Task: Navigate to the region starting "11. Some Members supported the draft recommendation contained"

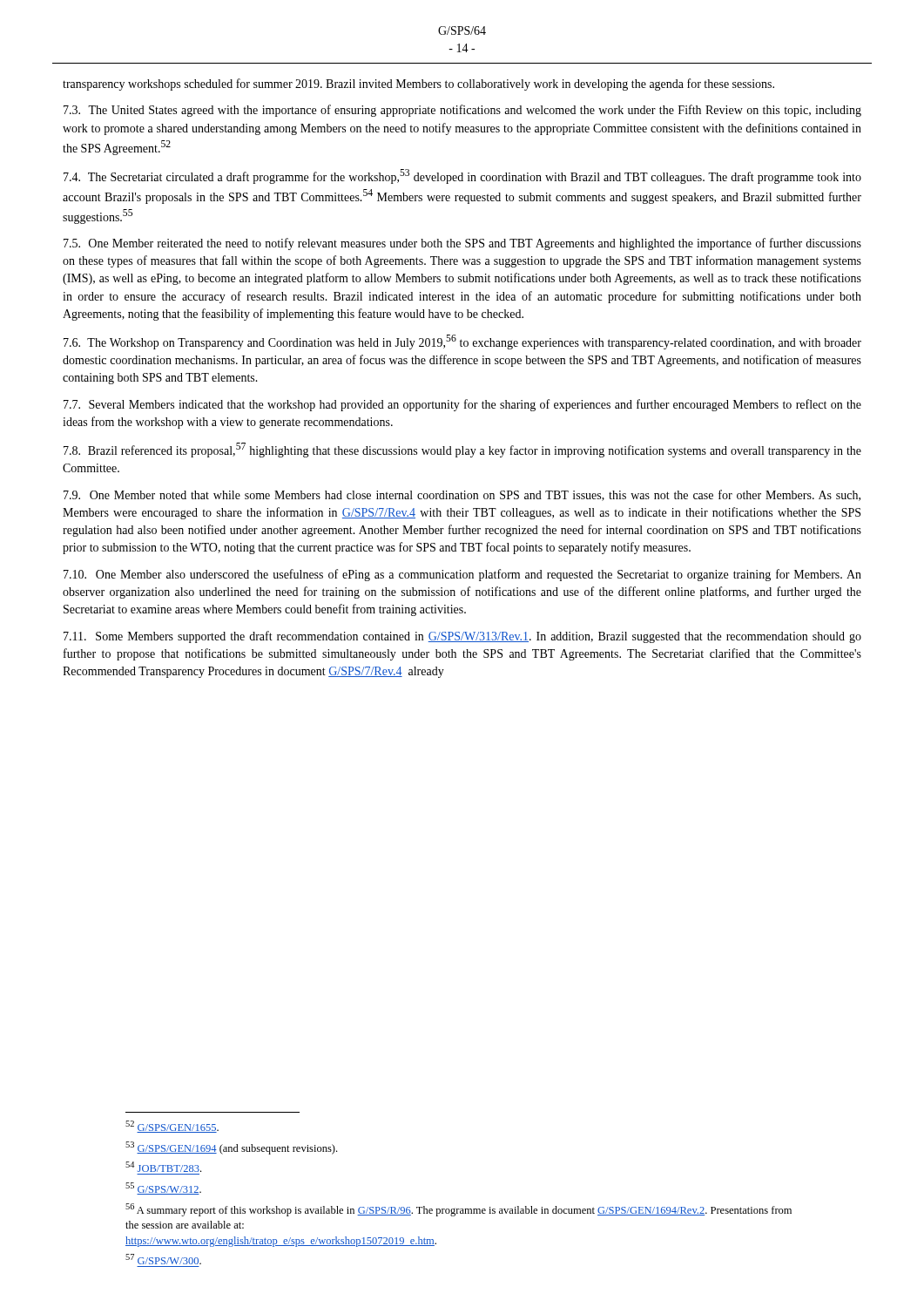Action: click(462, 654)
